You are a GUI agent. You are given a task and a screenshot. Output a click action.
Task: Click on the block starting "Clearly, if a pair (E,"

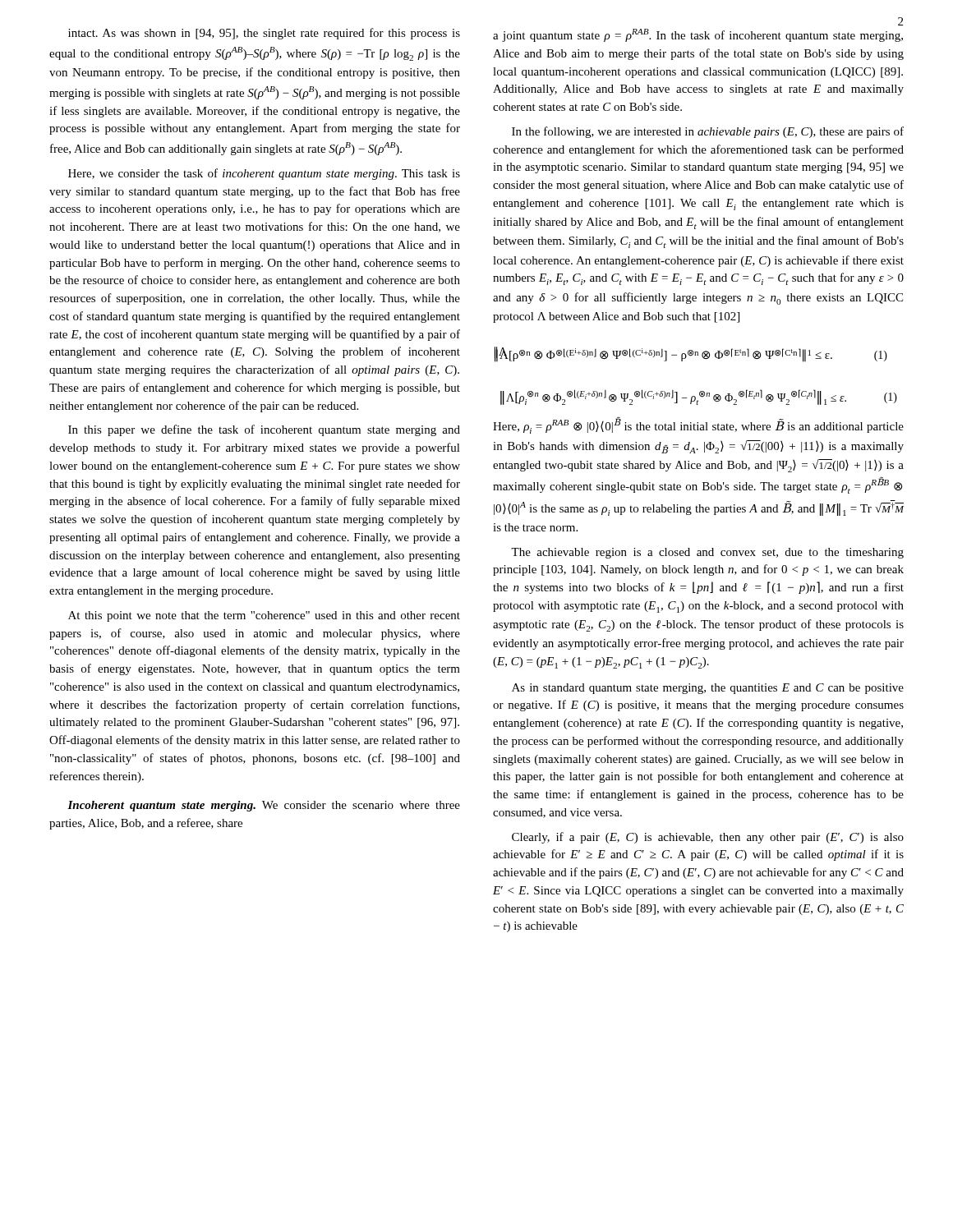coord(698,882)
